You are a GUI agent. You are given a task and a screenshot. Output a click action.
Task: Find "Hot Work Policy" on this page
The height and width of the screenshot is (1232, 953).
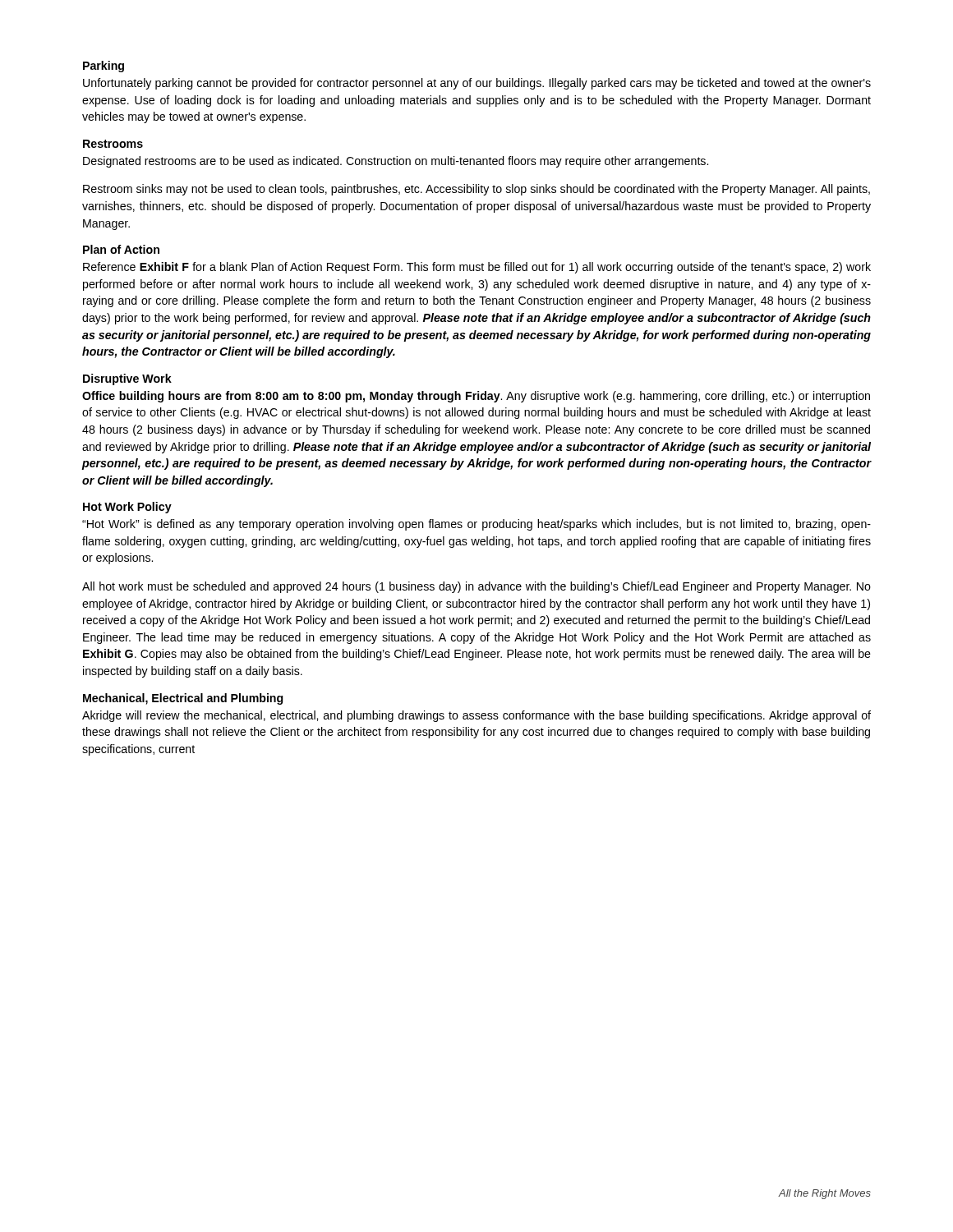(127, 507)
